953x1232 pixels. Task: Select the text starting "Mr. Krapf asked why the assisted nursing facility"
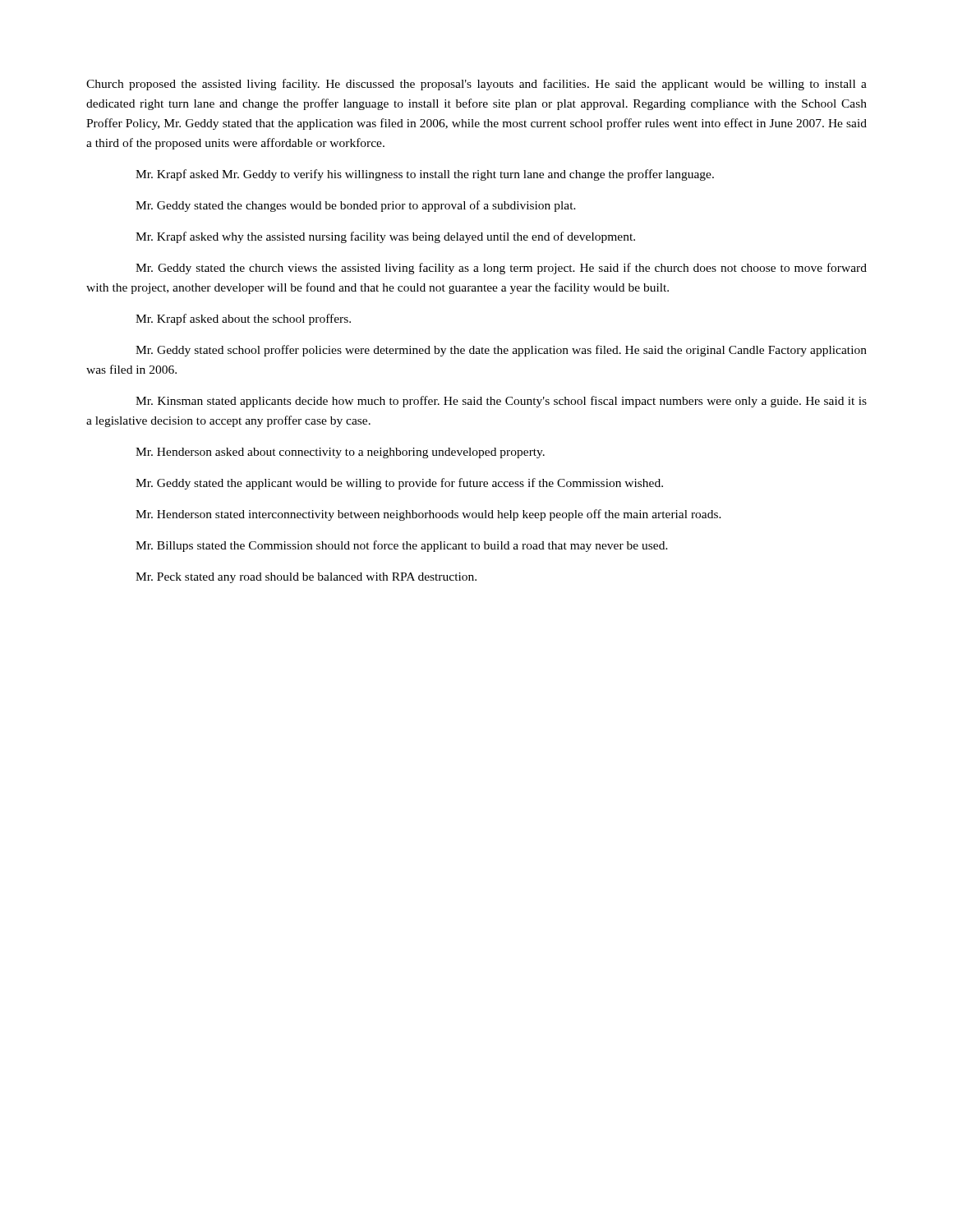pyautogui.click(x=386, y=236)
